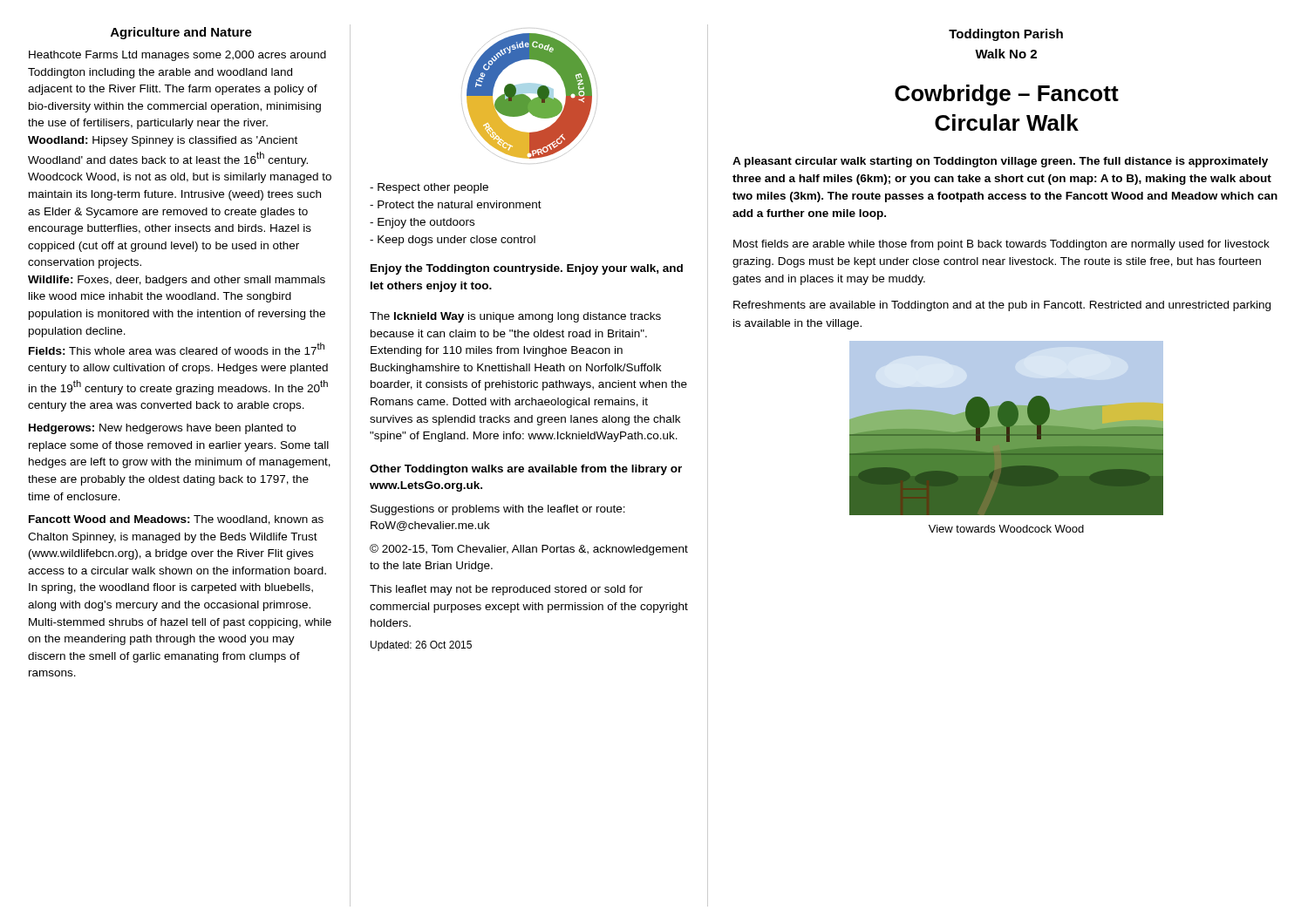
Task: Click where it says "Toddington ParishWalk No 2"
Action: pos(1006,43)
